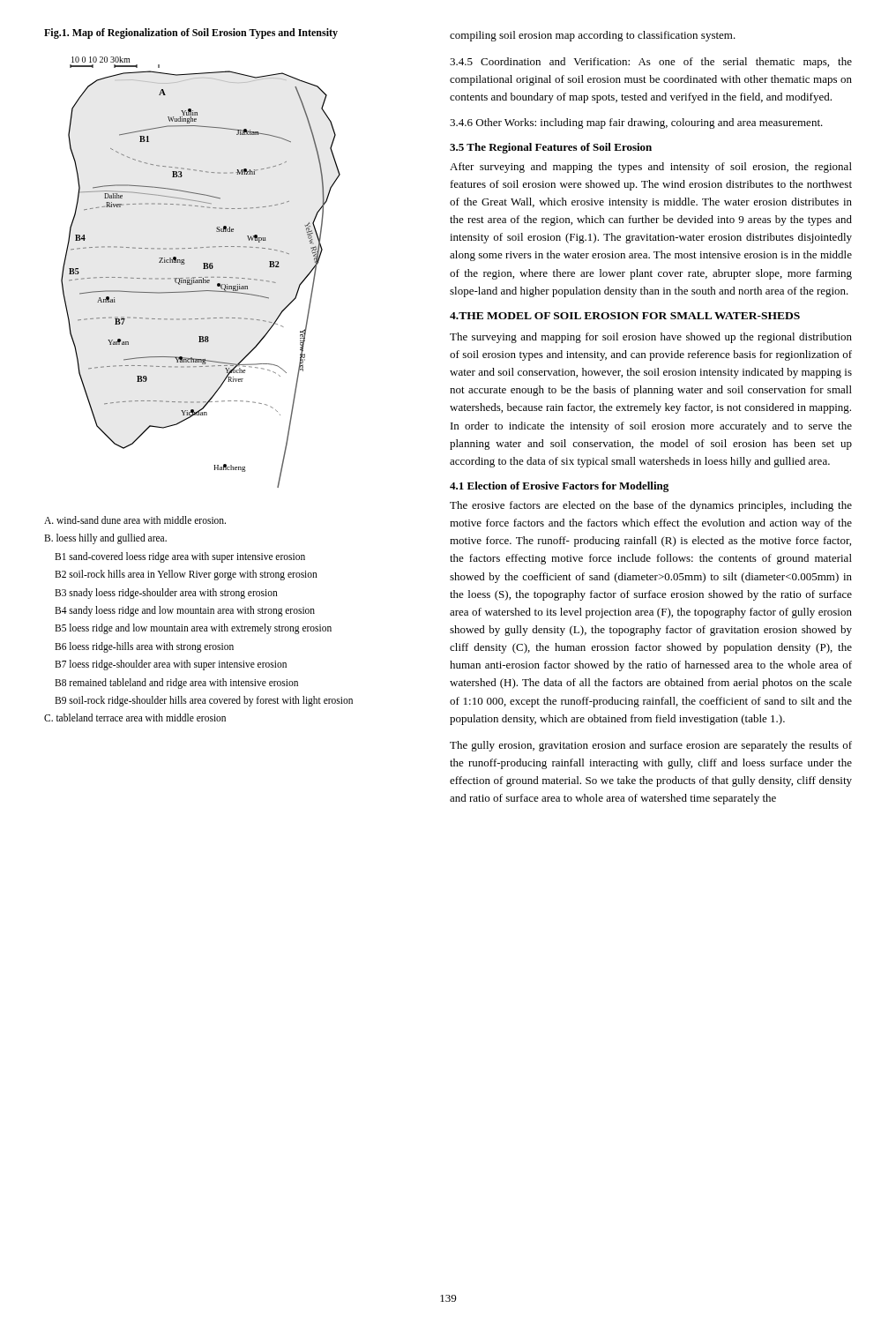
Task: Find the text block with the text "After surveying and mapping"
Action: point(651,228)
